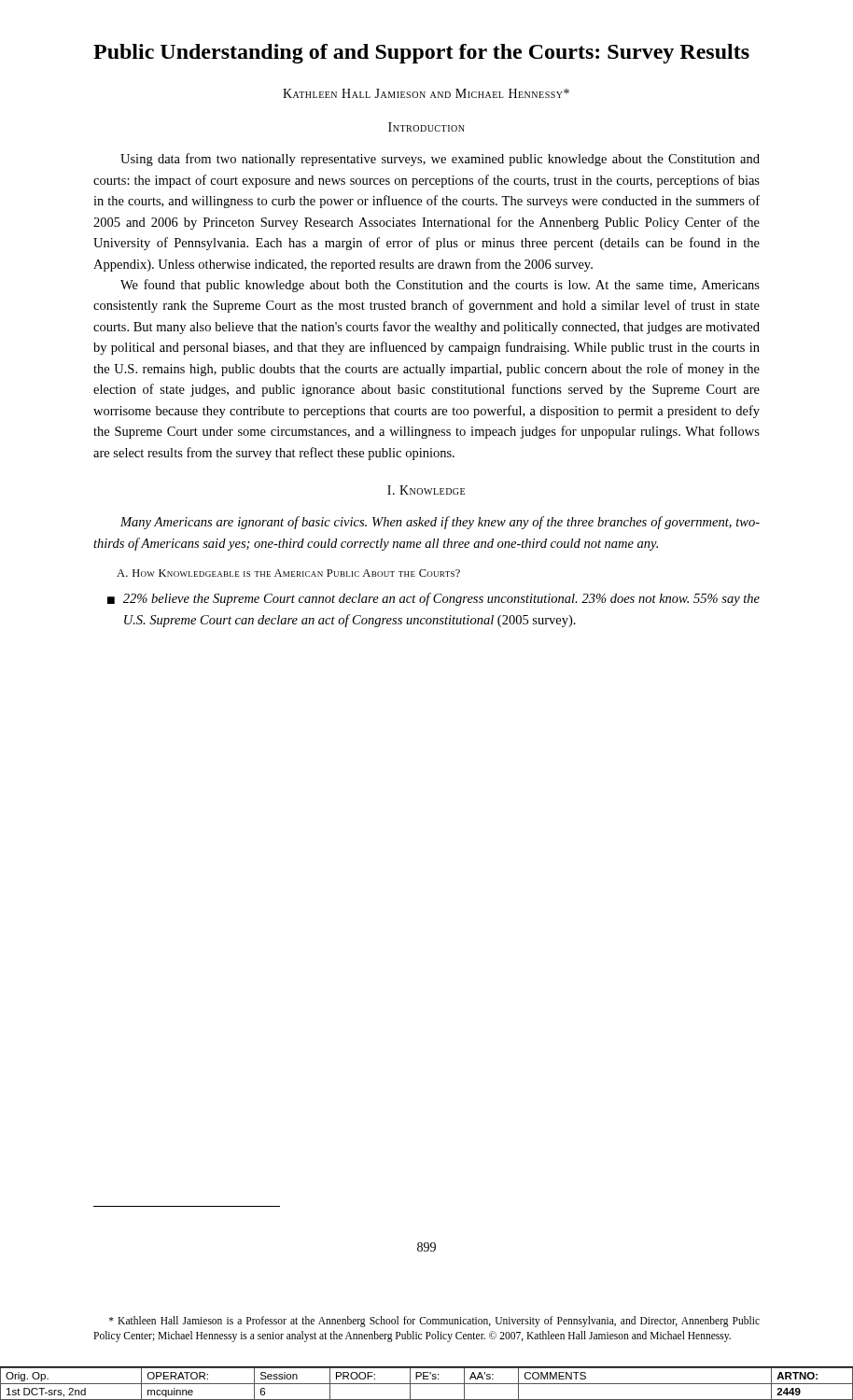Find the text block with the text "Using data from two nationally representative"
Image resolution: width=853 pixels, height=1400 pixels.
pyautogui.click(x=426, y=306)
